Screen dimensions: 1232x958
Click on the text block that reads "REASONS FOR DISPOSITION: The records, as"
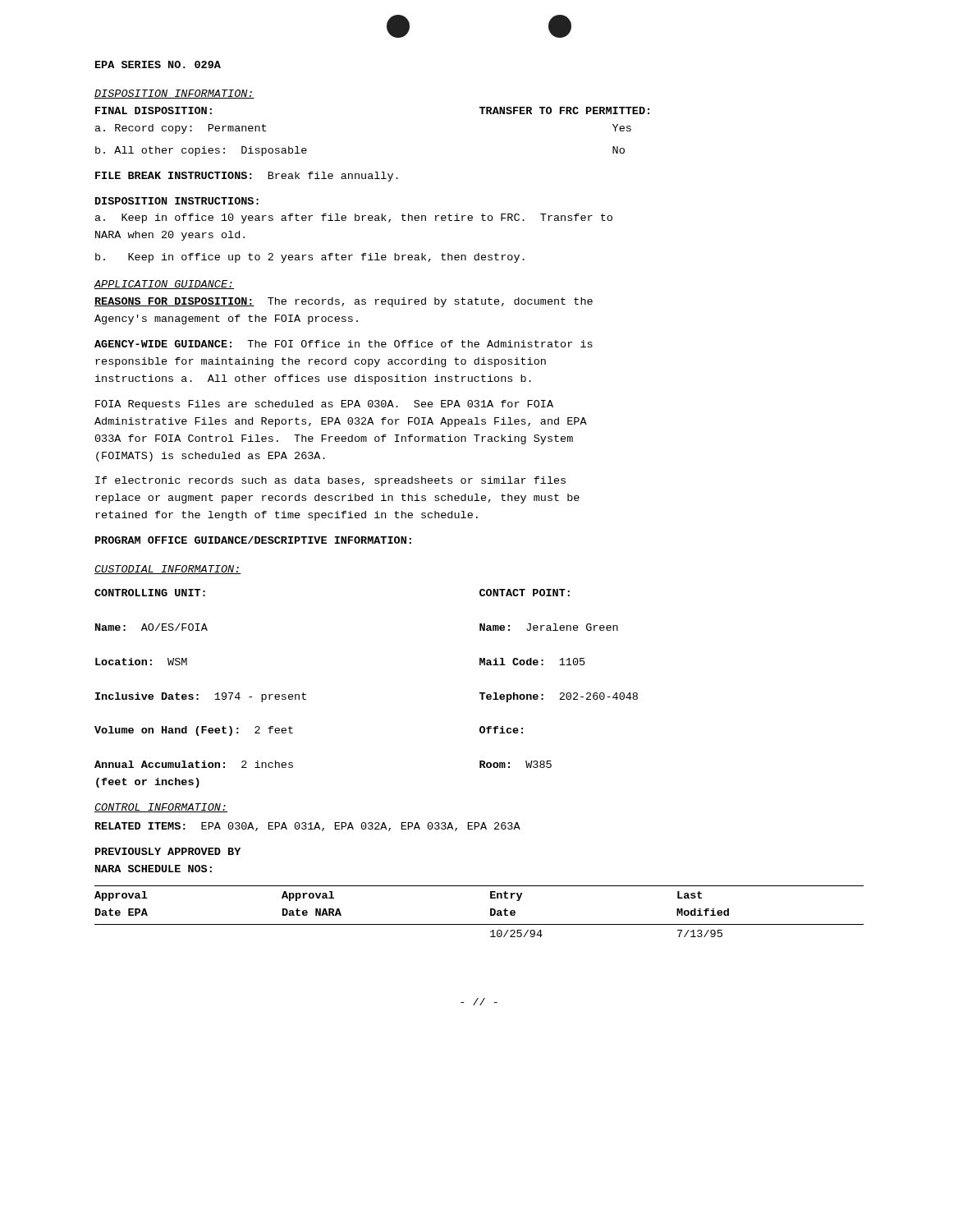coord(344,311)
